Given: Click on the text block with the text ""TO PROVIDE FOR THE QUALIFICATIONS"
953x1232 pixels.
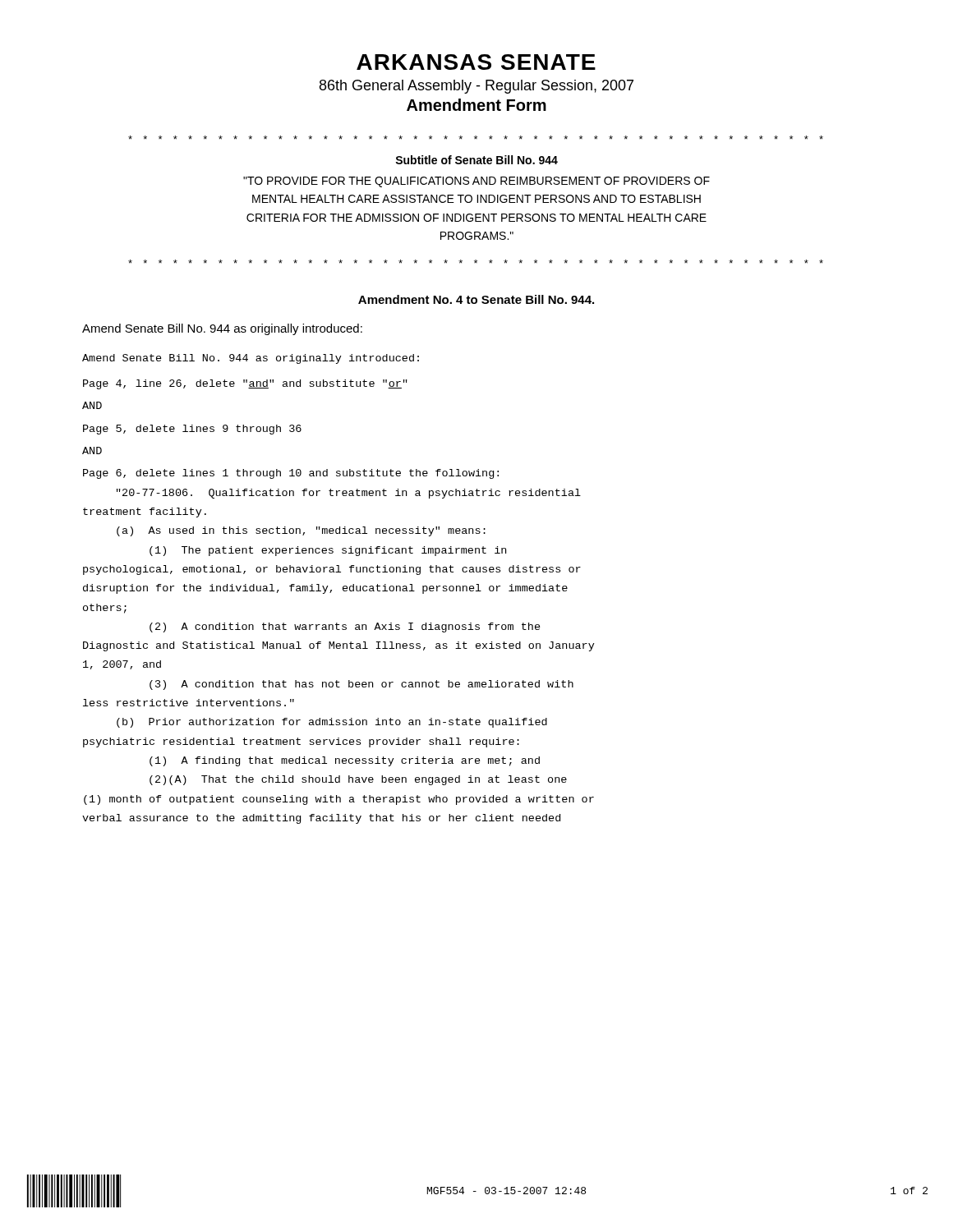Looking at the screenshot, I should point(476,208).
